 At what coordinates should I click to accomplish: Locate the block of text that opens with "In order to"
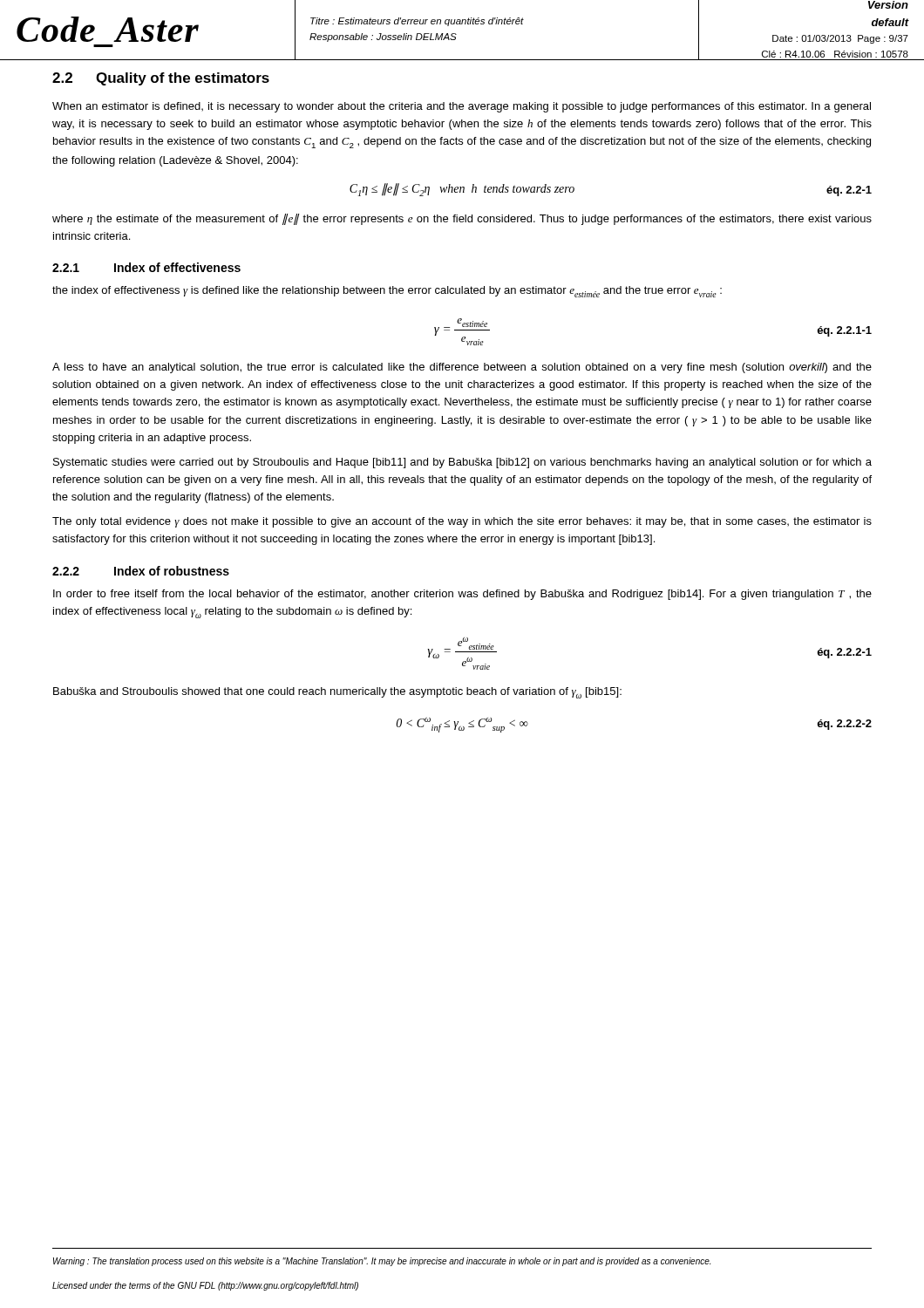(x=462, y=603)
